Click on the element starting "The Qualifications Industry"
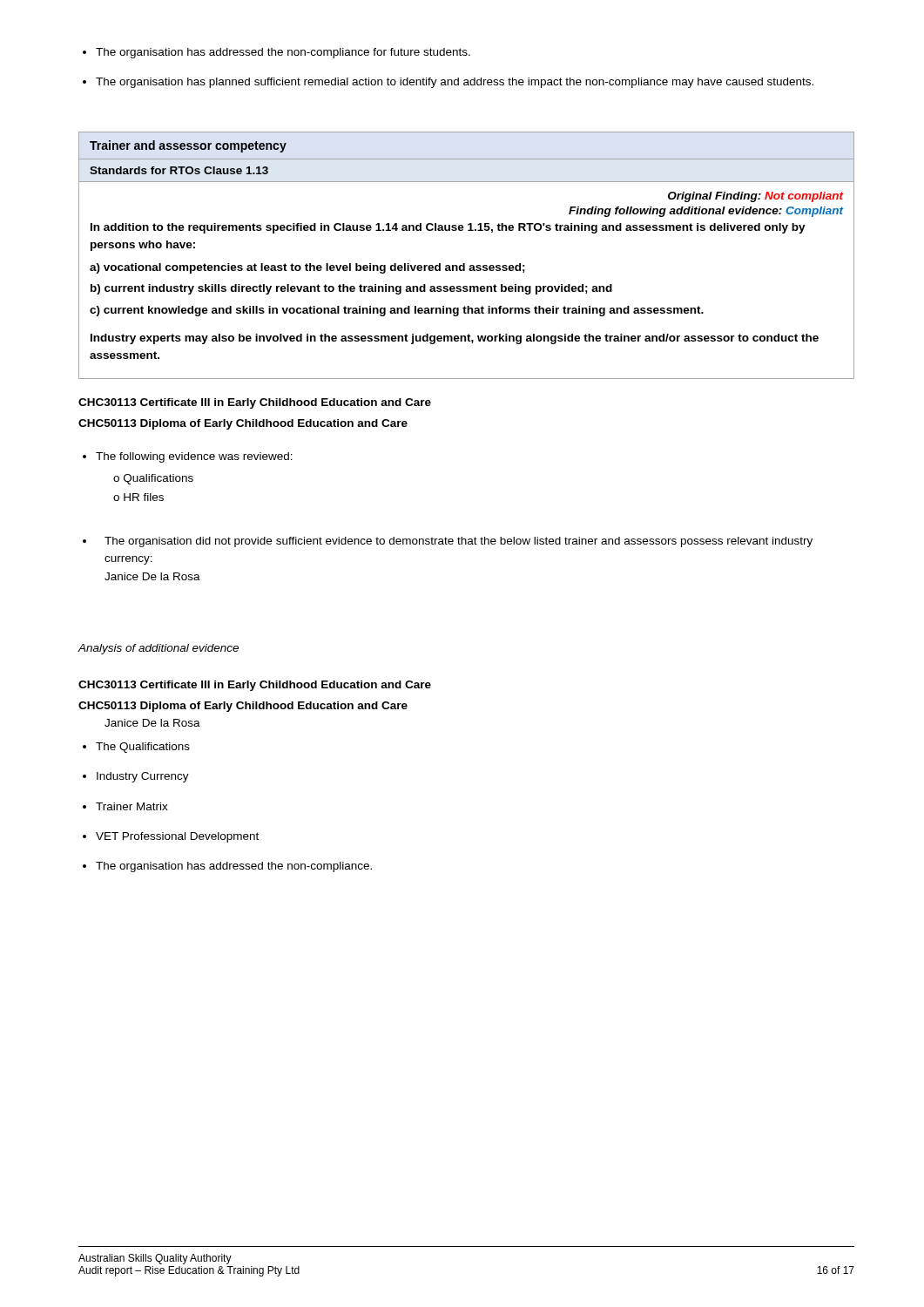Image resolution: width=924 pixels, height=1307 pixels. coord(136,748)
